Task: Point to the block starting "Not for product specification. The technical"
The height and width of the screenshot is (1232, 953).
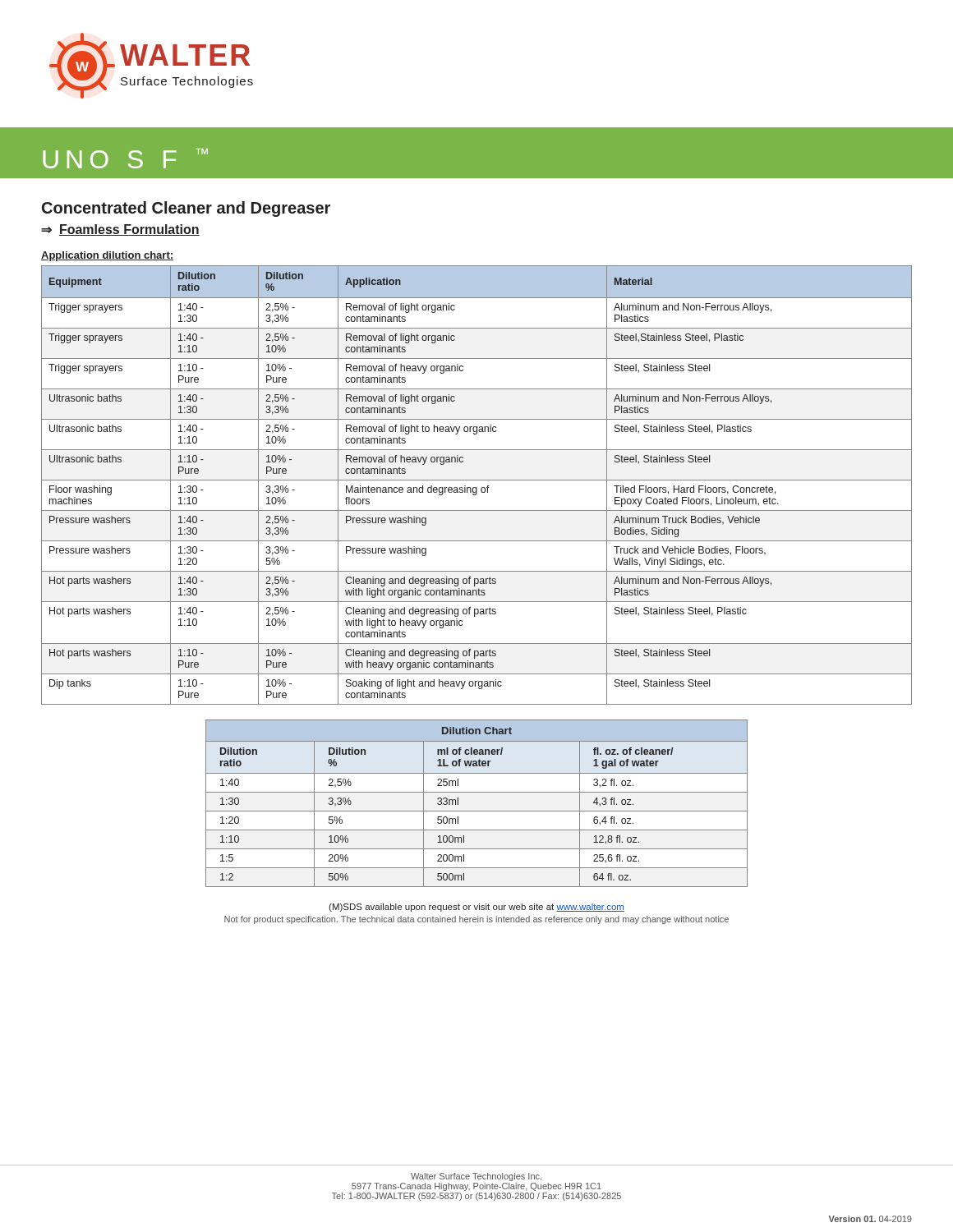Action: (476, 919)
